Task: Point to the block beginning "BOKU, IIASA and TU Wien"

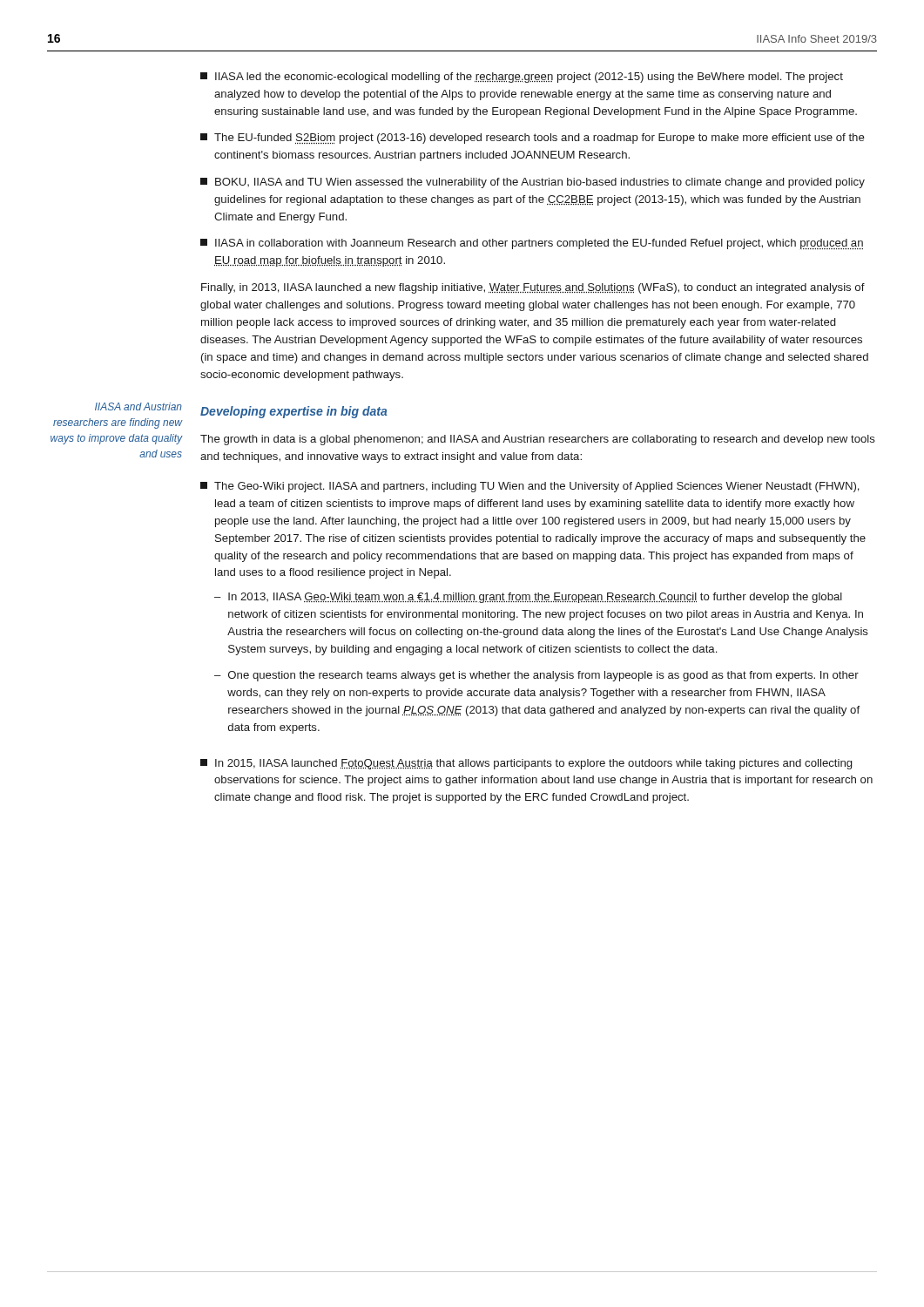Action: (x=539, y=199)
